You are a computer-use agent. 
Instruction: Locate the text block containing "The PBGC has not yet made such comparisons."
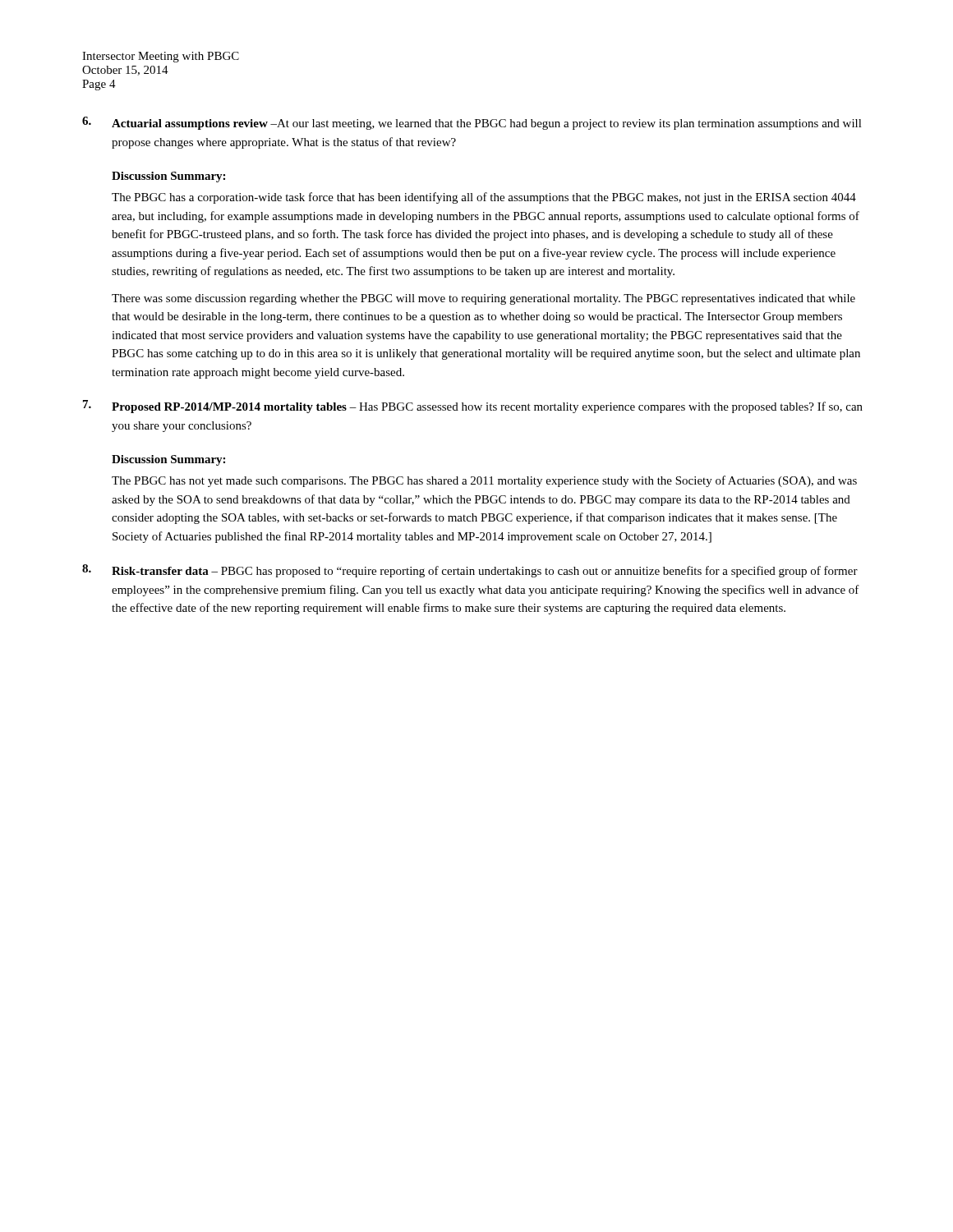pos(491,508)
